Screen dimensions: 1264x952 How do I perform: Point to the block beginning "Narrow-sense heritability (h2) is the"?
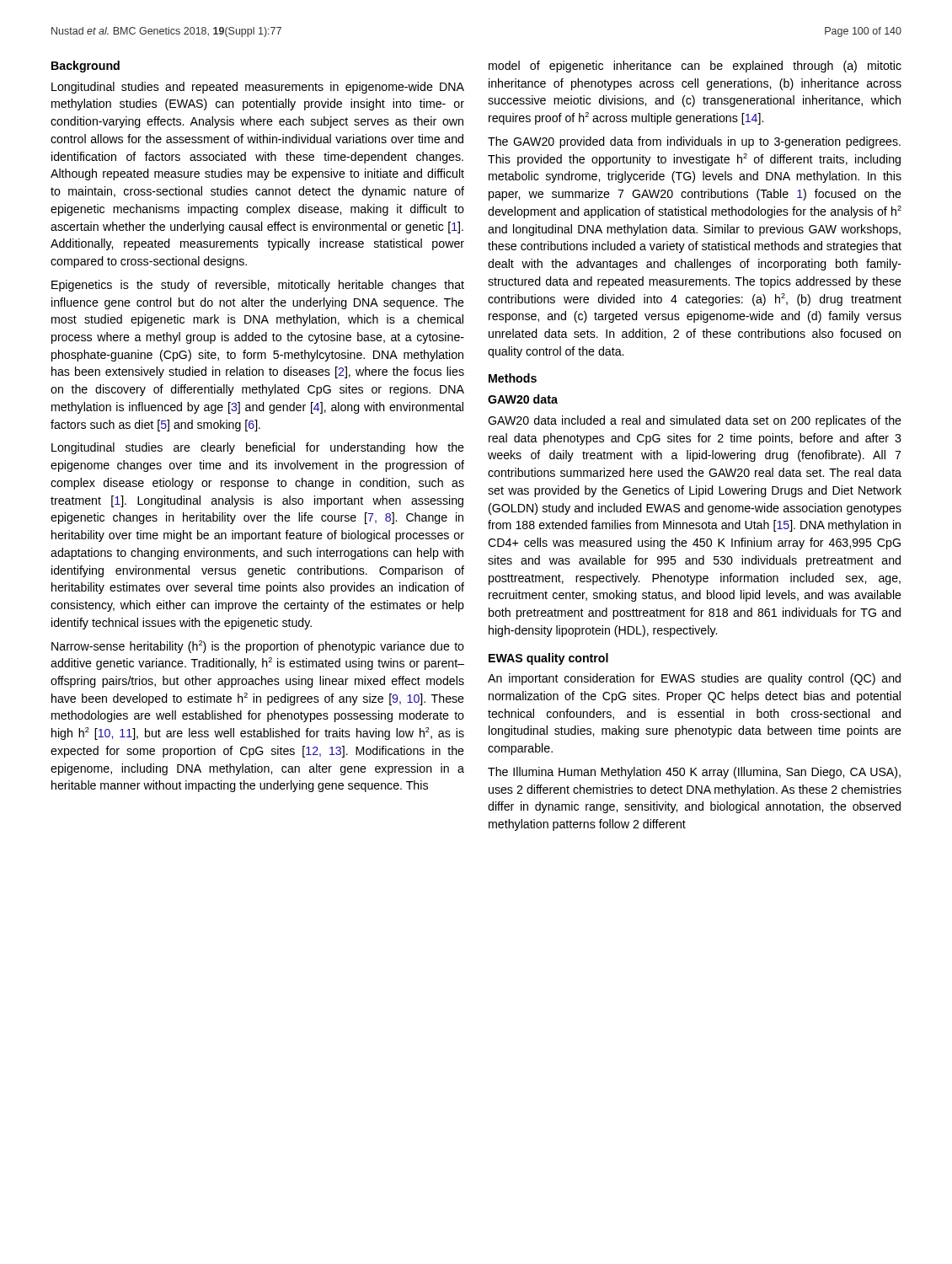(257, 716)
